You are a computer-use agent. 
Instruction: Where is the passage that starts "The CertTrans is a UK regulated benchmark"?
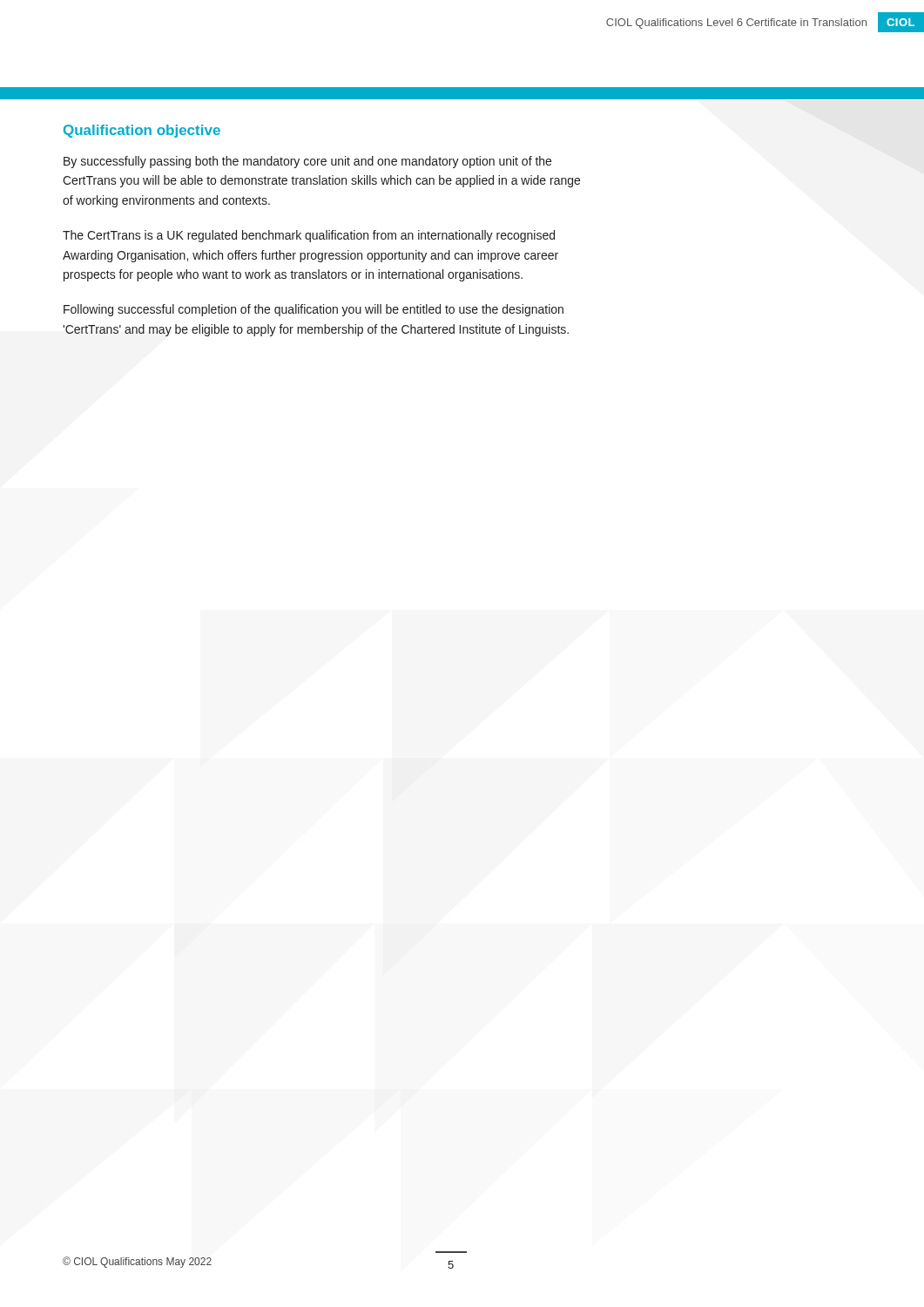[x=324, y=255]
